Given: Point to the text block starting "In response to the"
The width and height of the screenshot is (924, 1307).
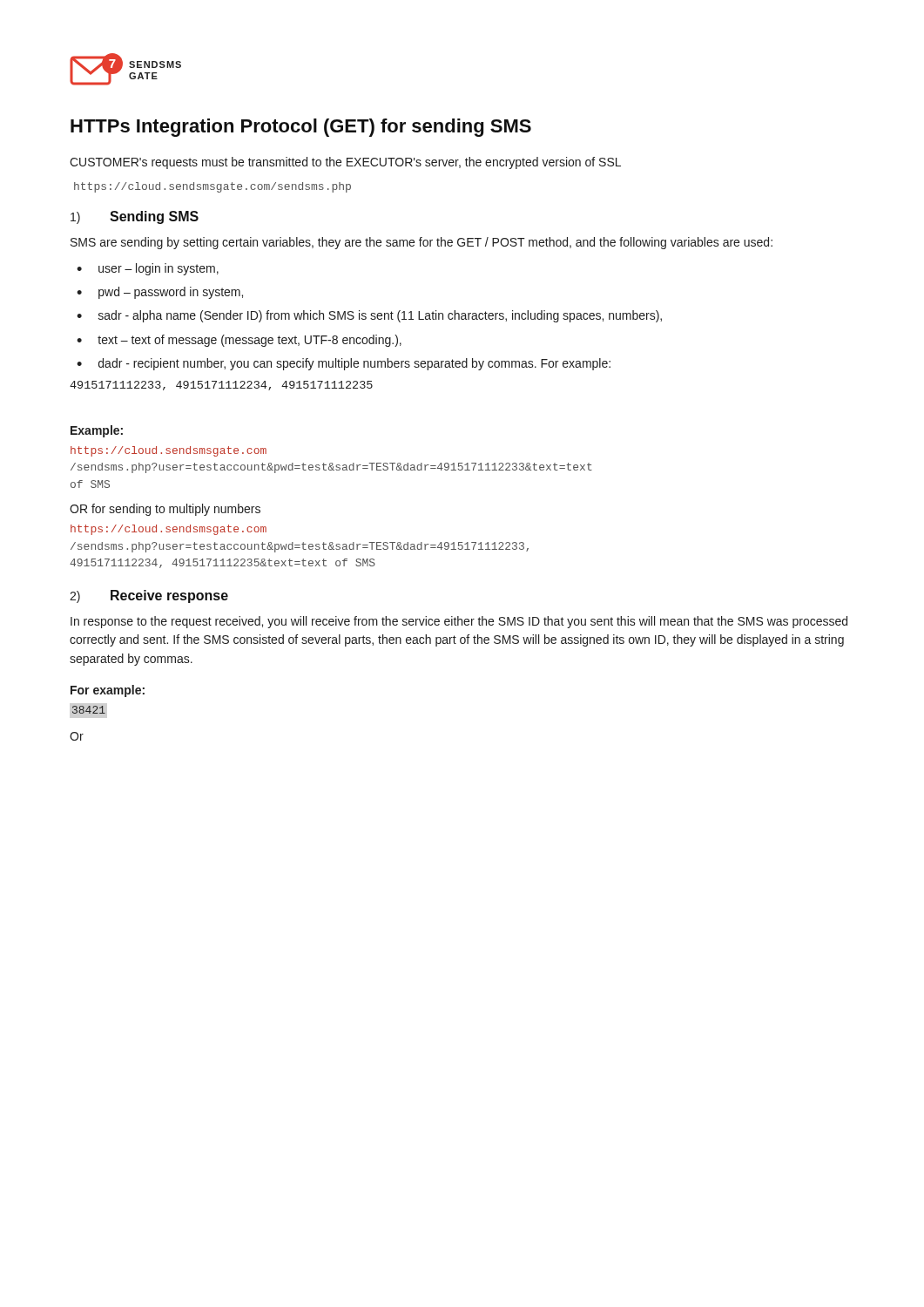Looking at the screenshot, I should point(459,640).
